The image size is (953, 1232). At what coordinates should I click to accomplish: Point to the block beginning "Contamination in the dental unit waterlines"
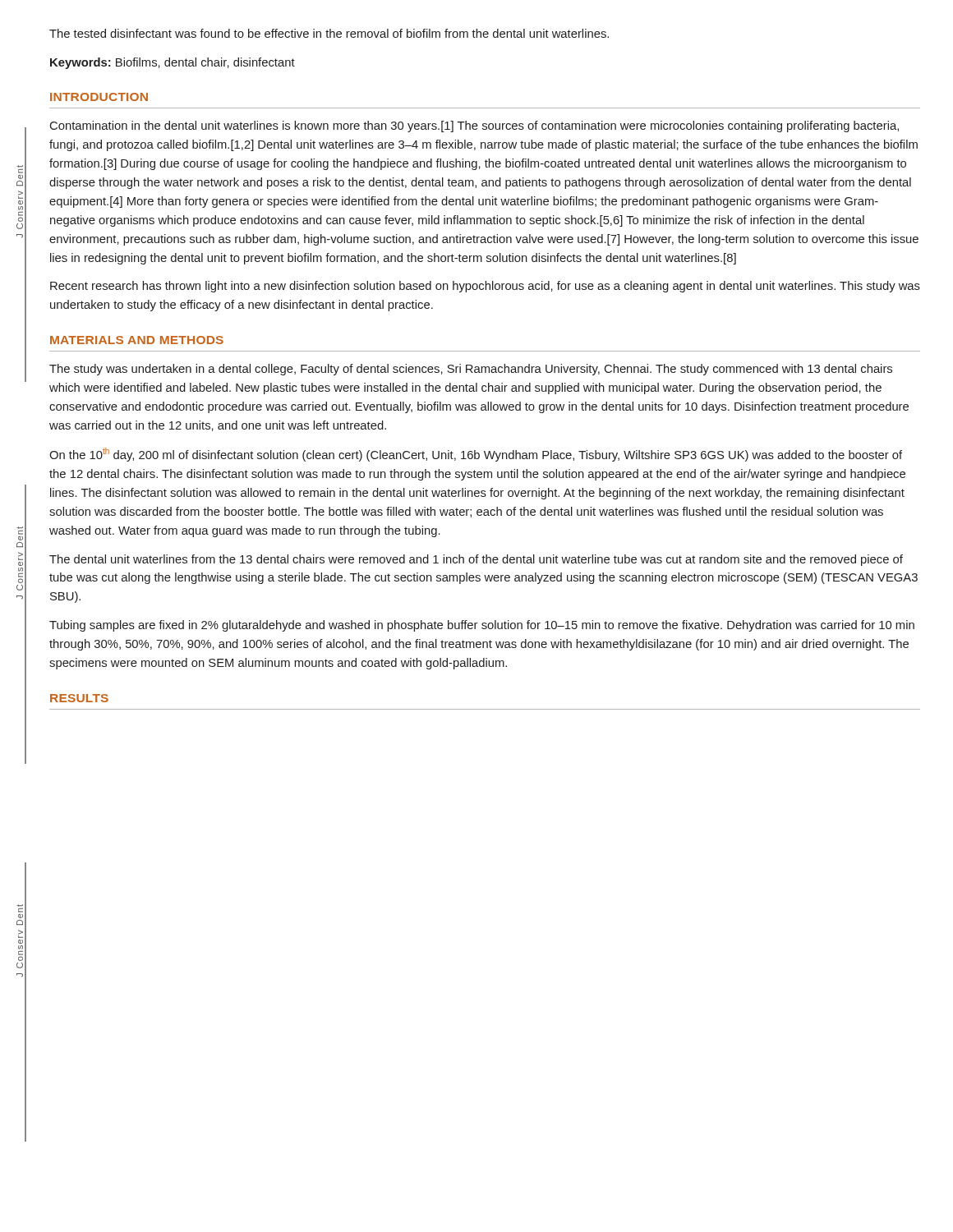tap(484, 192)
